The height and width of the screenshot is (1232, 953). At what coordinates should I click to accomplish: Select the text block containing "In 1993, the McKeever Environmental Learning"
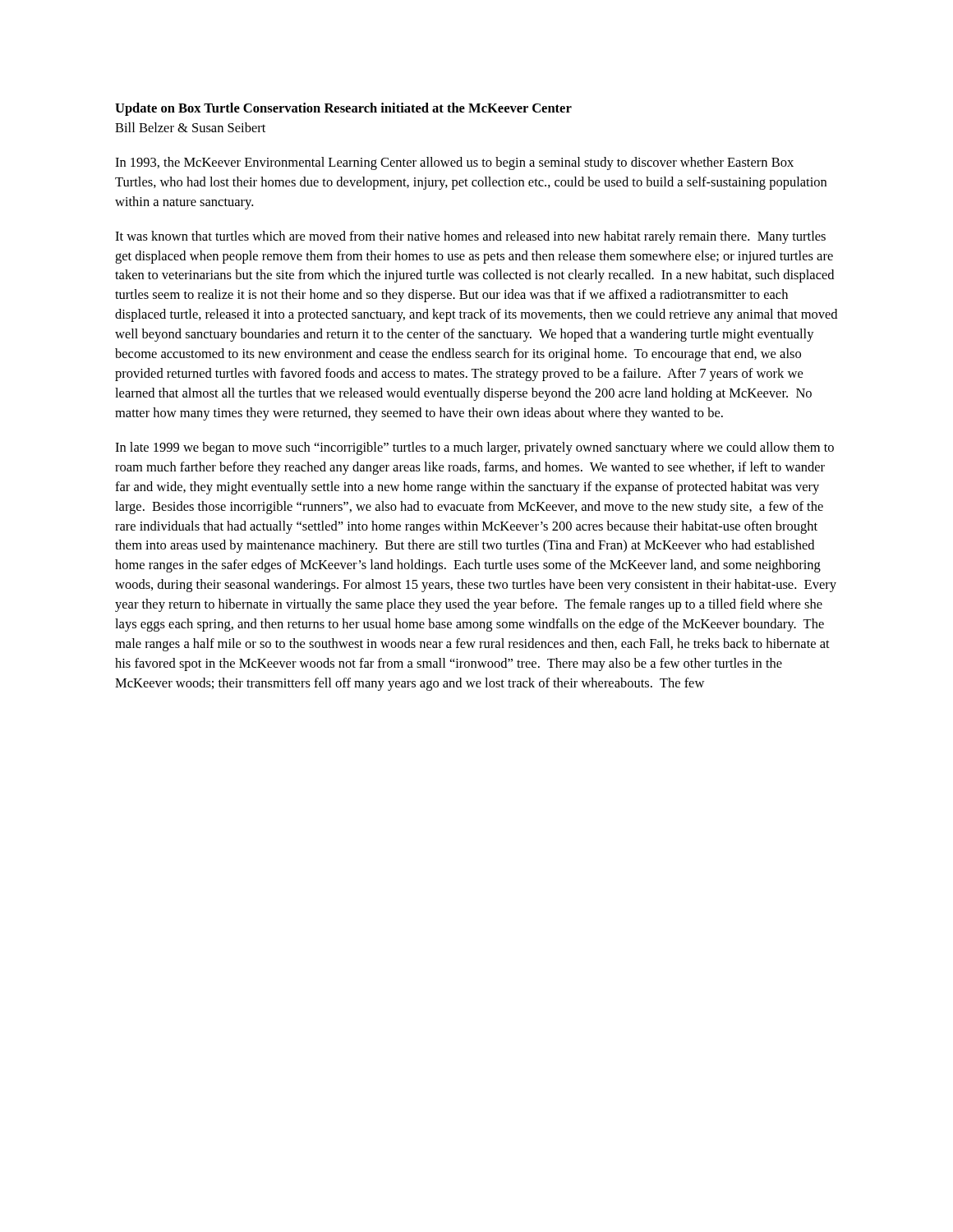(x=471, y=182)
